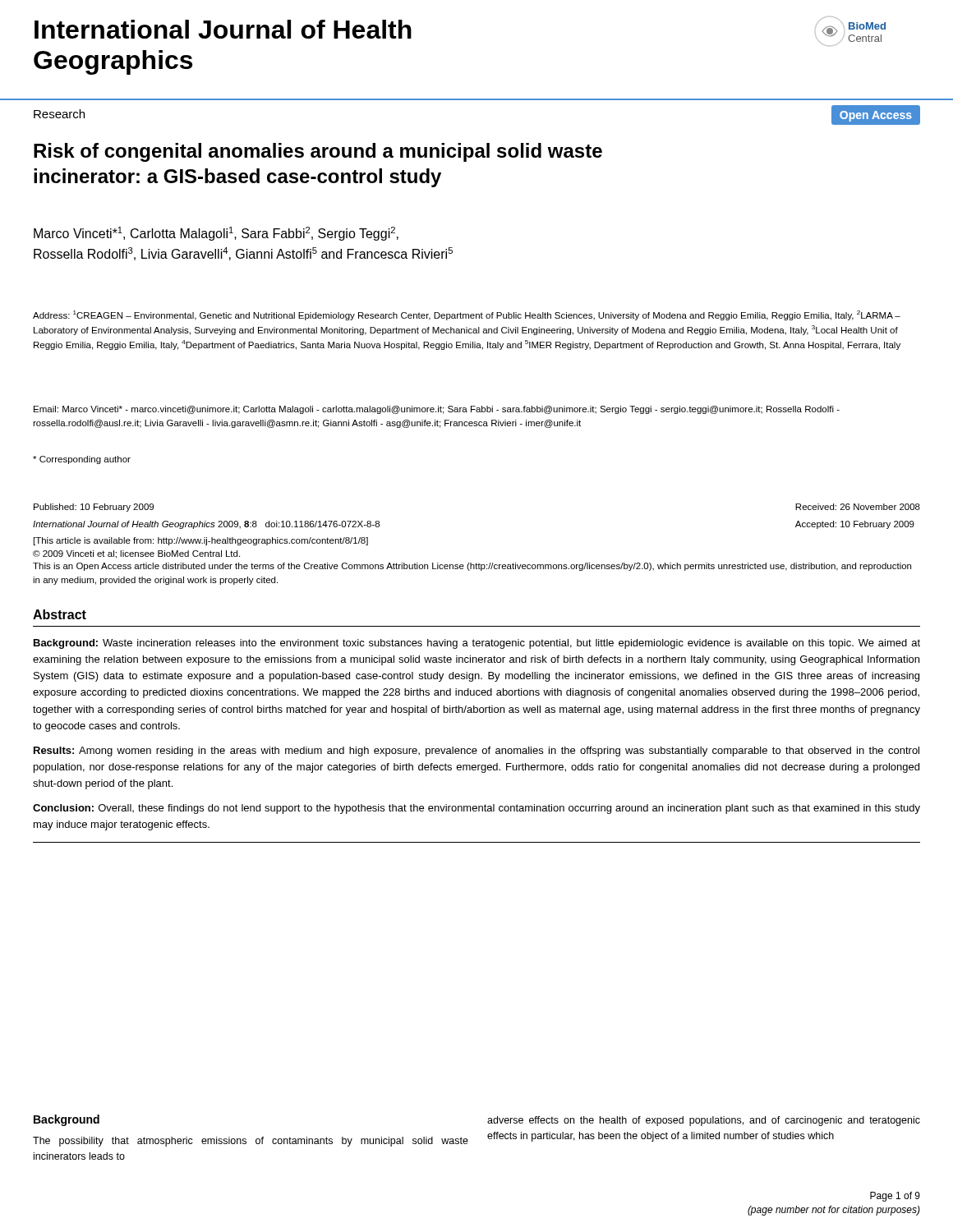Find the text block containing "Conclusion: Overall, these findings do not lend"

[x=476, y=816]
